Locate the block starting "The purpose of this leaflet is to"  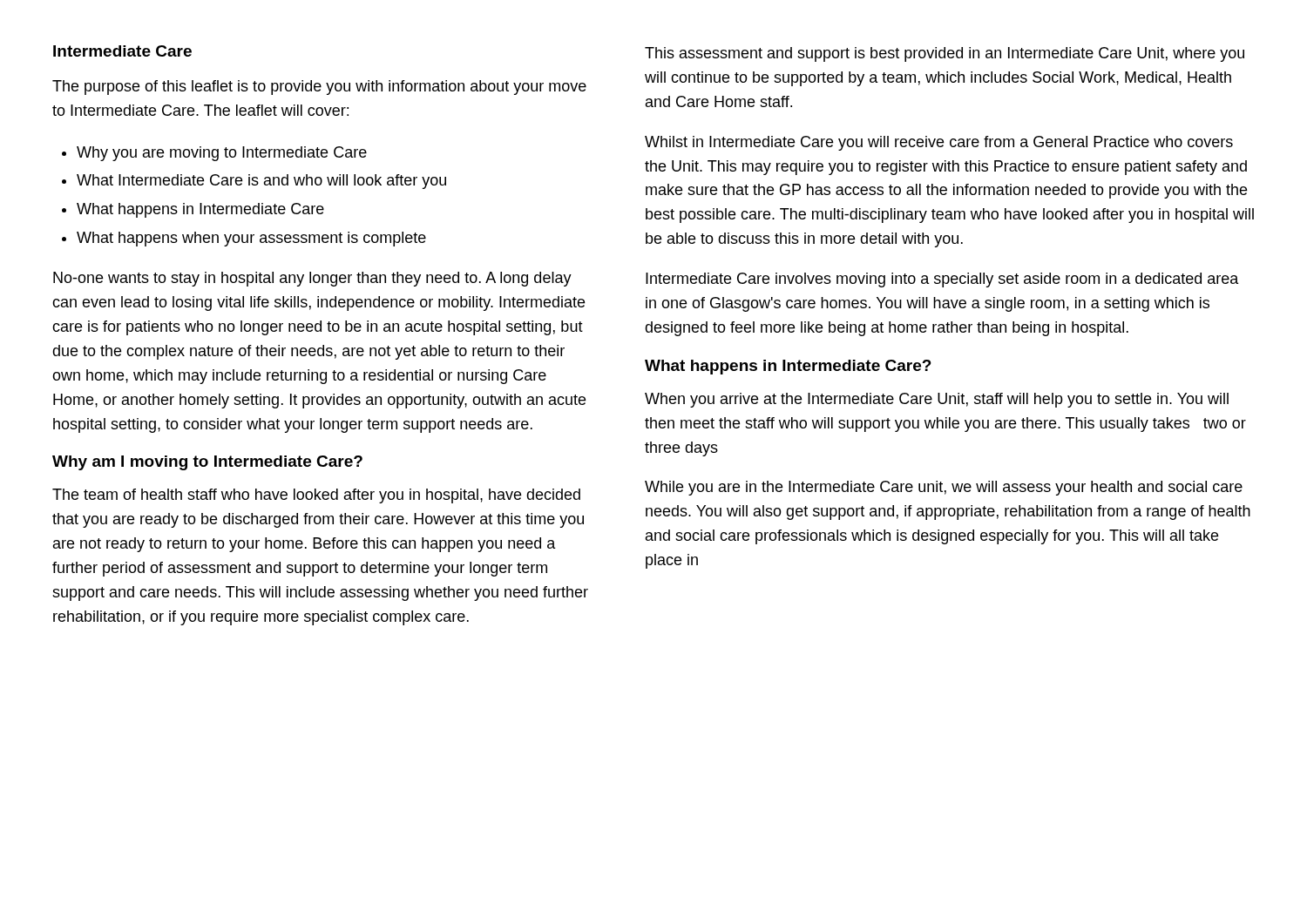(319, 98)
